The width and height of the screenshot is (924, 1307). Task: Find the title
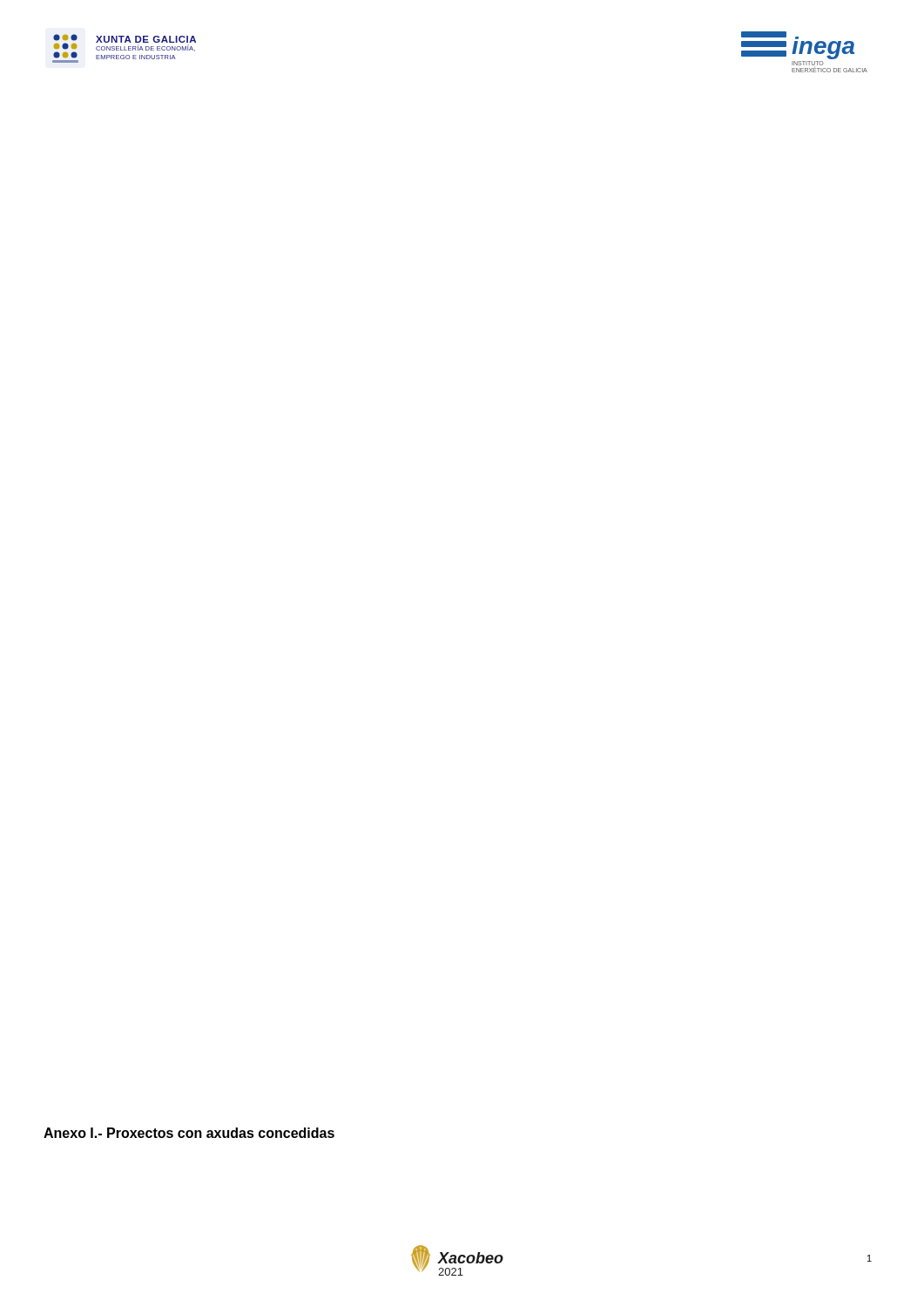[189, 1133]
